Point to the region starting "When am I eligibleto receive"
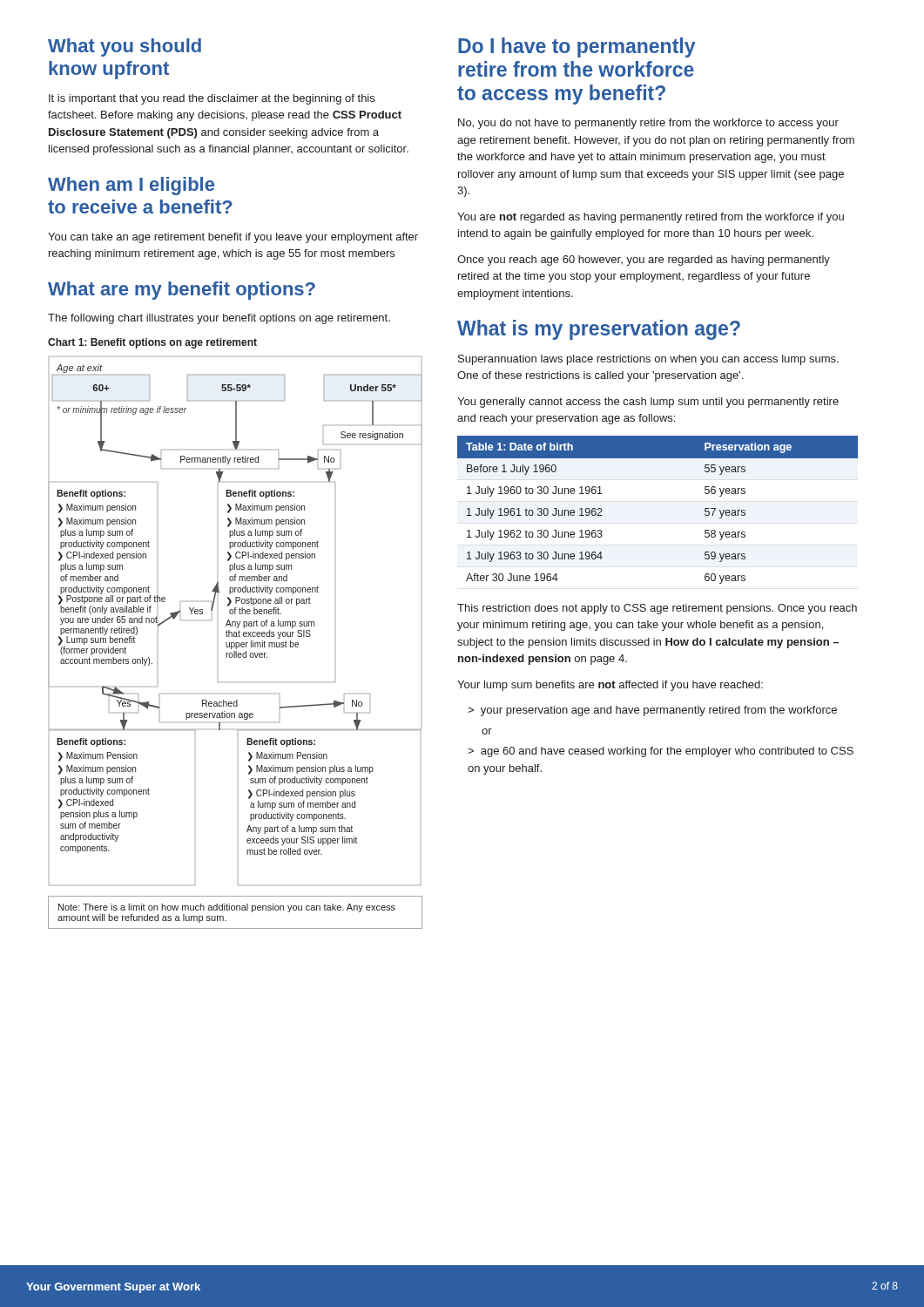This screenshot has width=924, height=1307. tap(235, 196)
